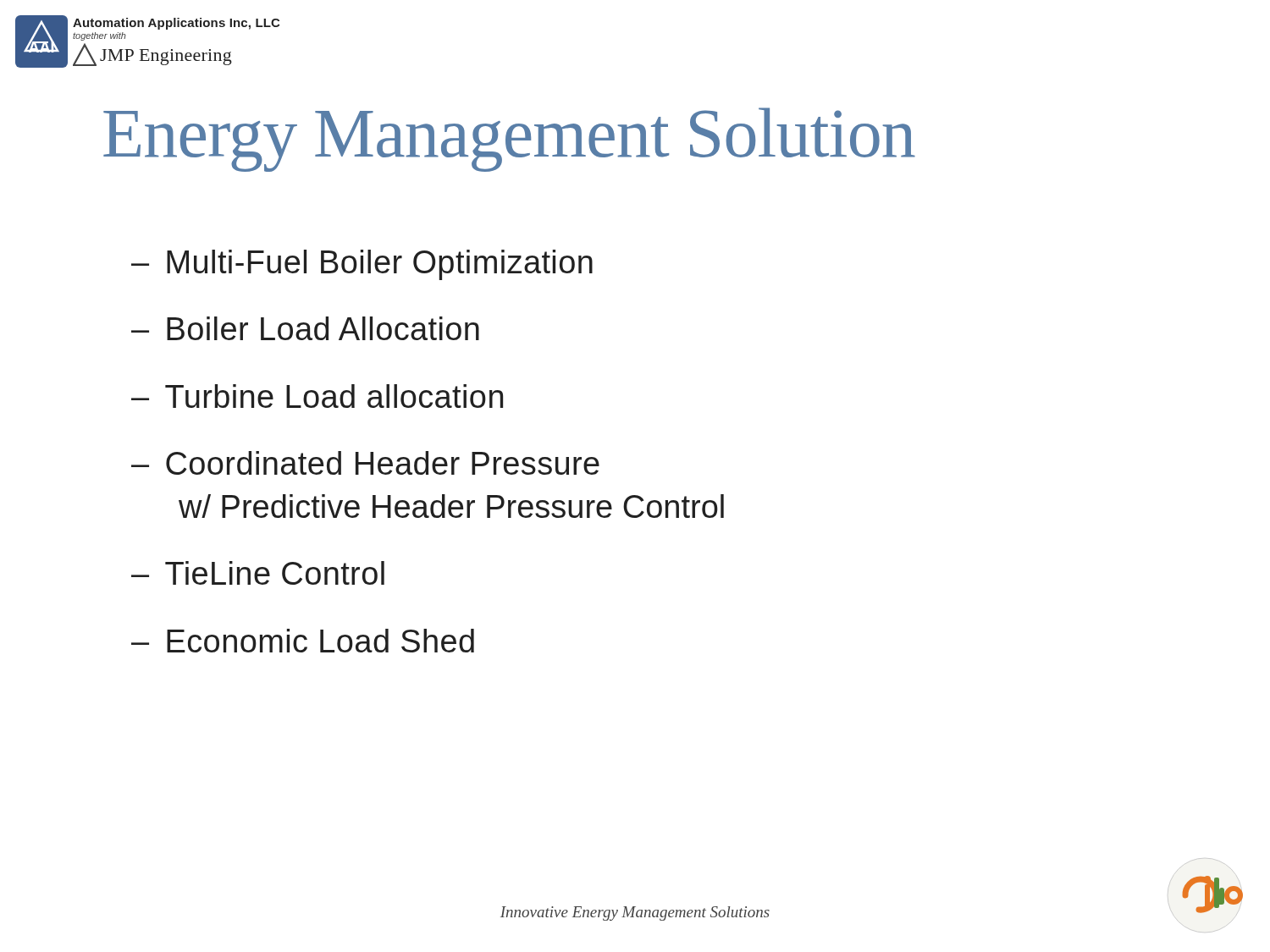Find the title with the text "Energy Management Solution"
Screen dimensions: 952x1270
pos(652,134)
